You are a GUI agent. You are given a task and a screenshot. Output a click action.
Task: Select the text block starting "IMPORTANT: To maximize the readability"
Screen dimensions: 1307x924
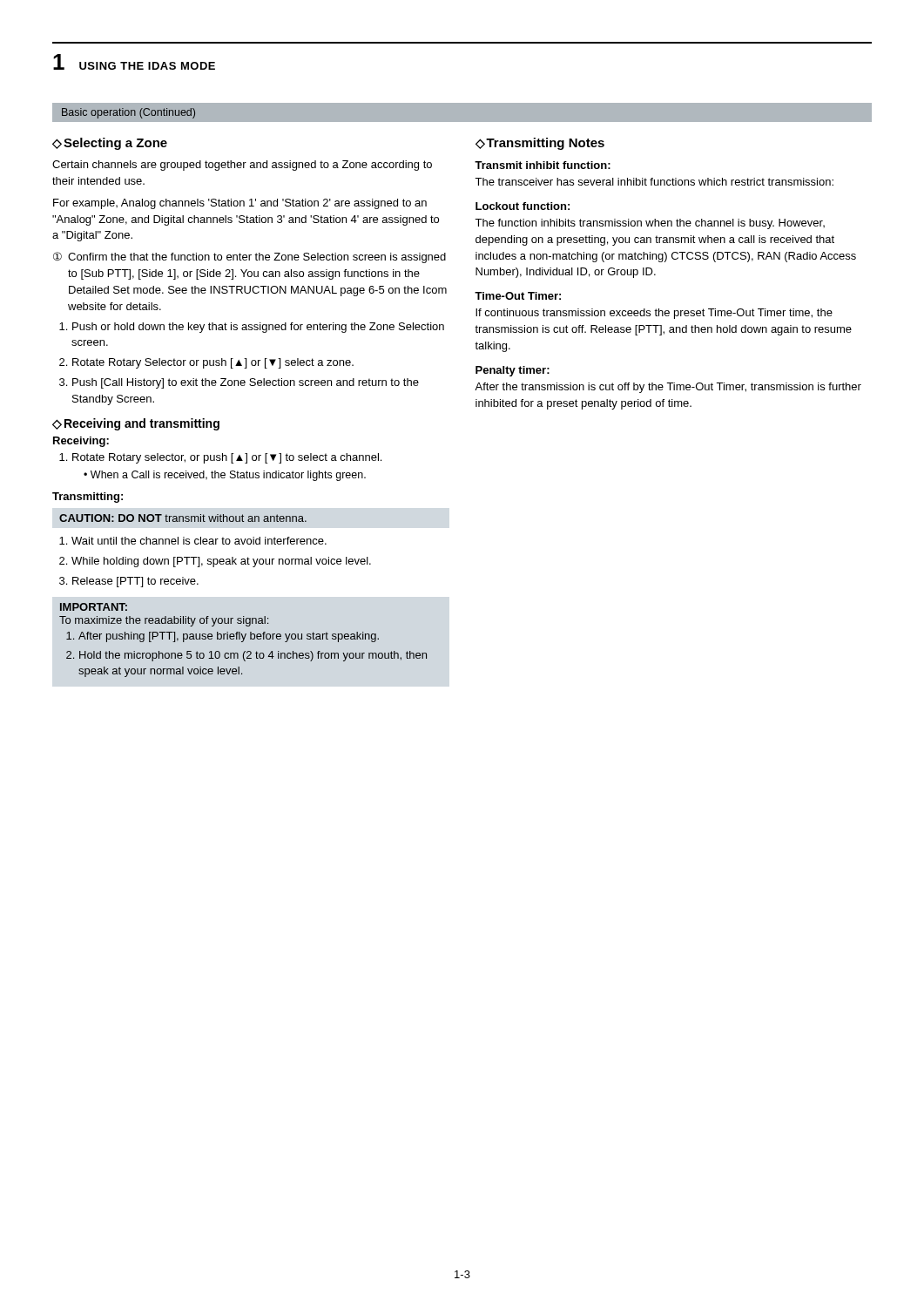point(251,642)
